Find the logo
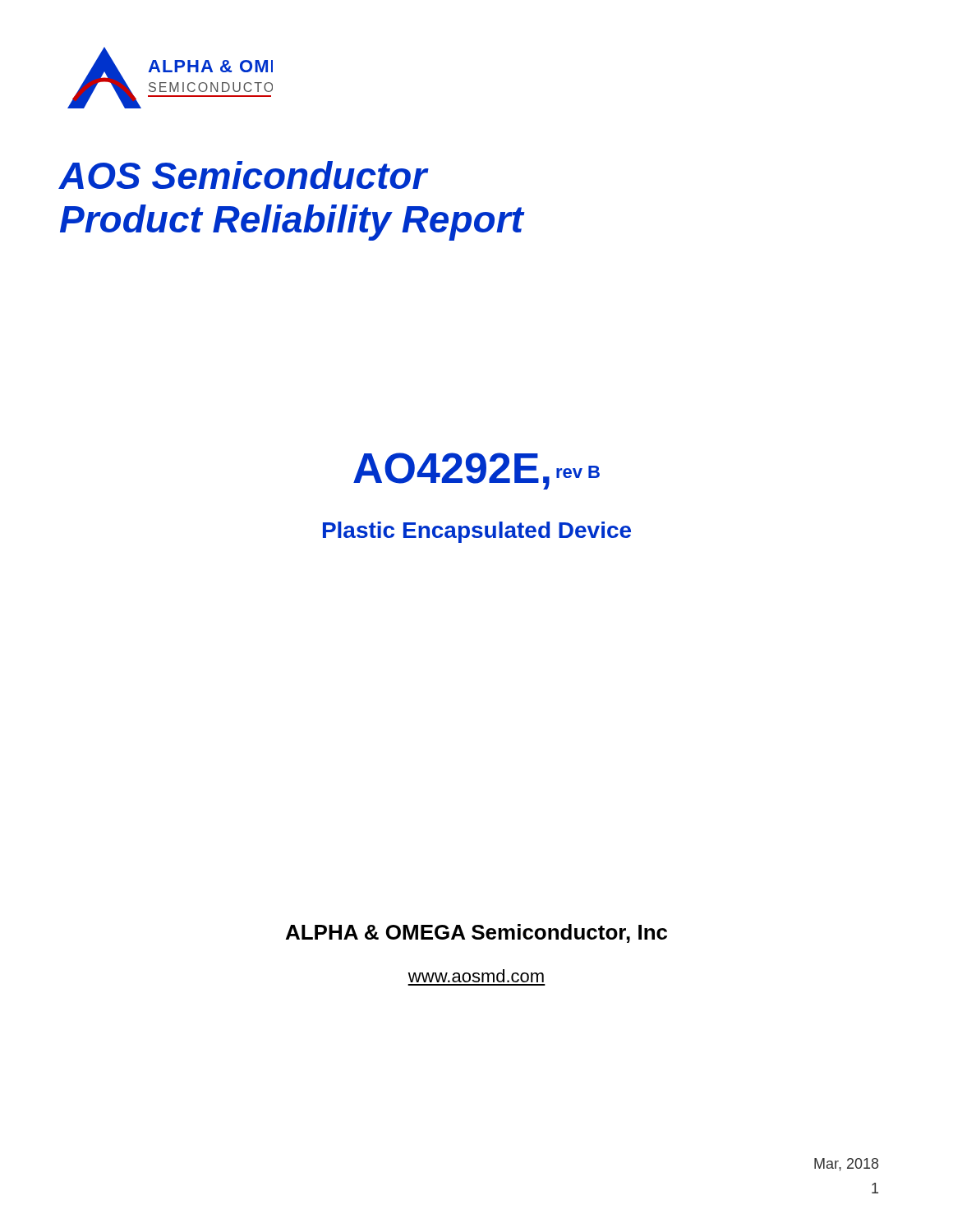953x1232 pixels. (166, 81)
